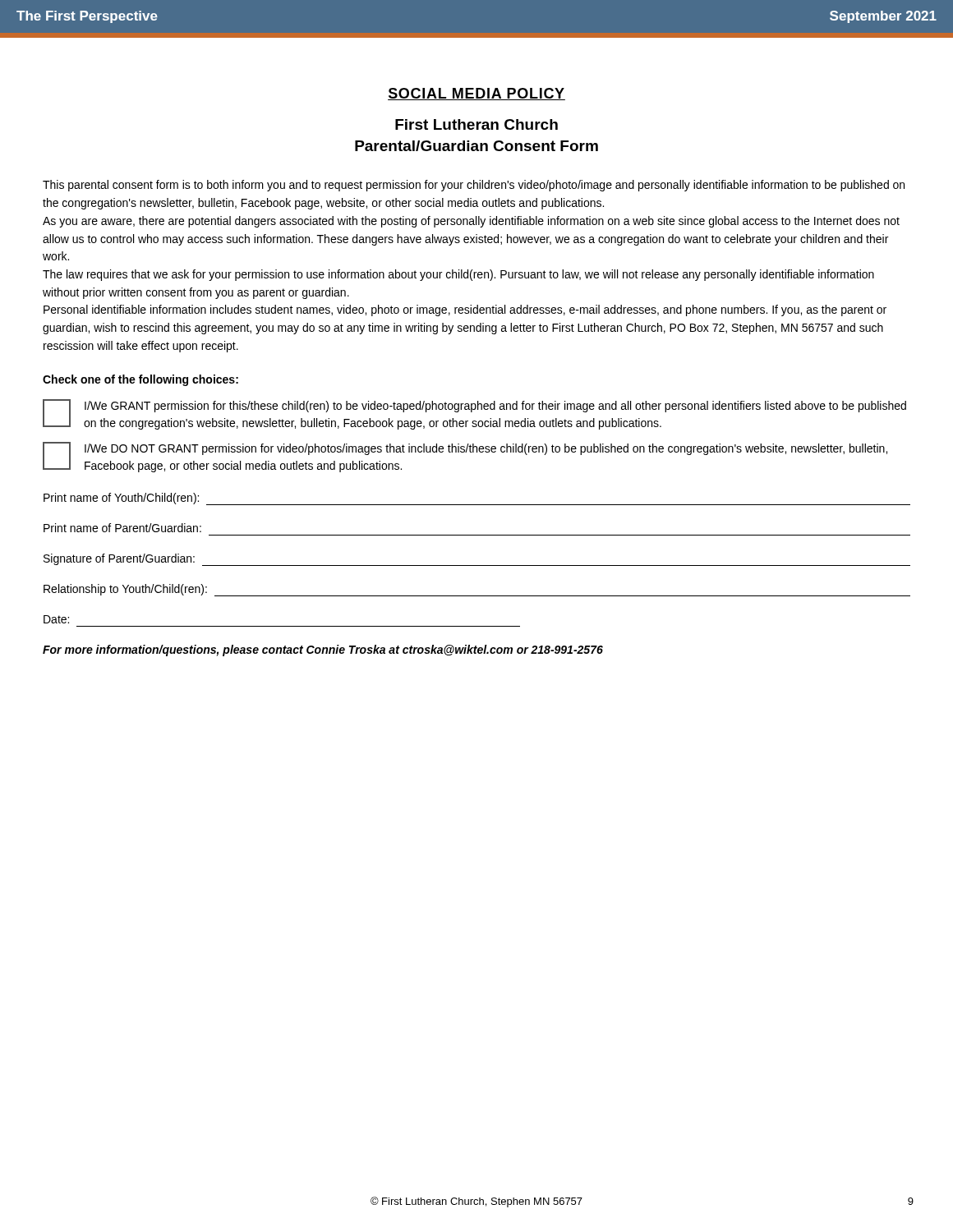This screenshot has height=1232, width=953.
Task: Click where it says "Relationship to Youth/Child(ren):"
Action: coord(476,589)
